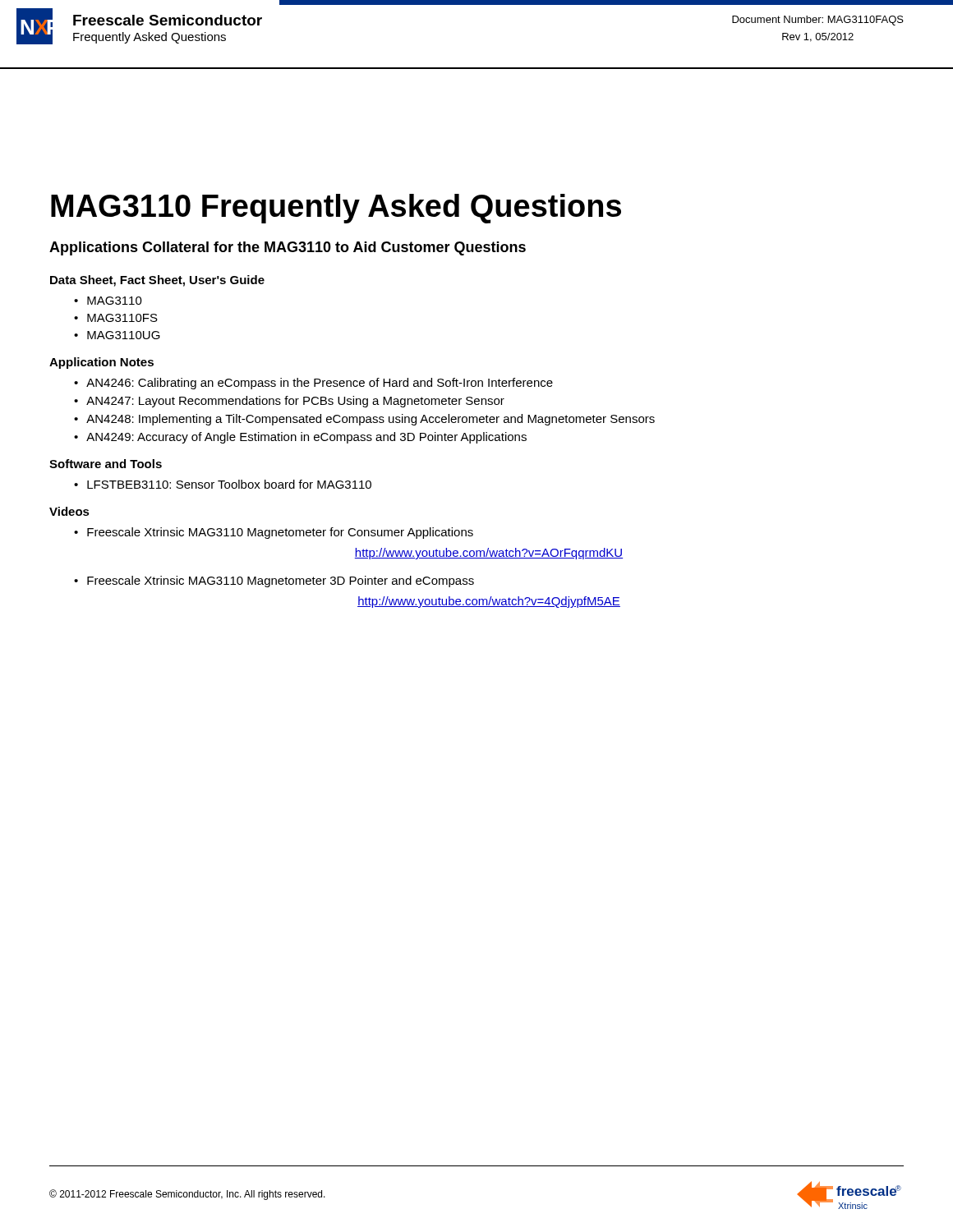Point to the block beginning "•AN4247: Layout Recommendations for"
The image size is (953, 1232).
coord(289,400)
